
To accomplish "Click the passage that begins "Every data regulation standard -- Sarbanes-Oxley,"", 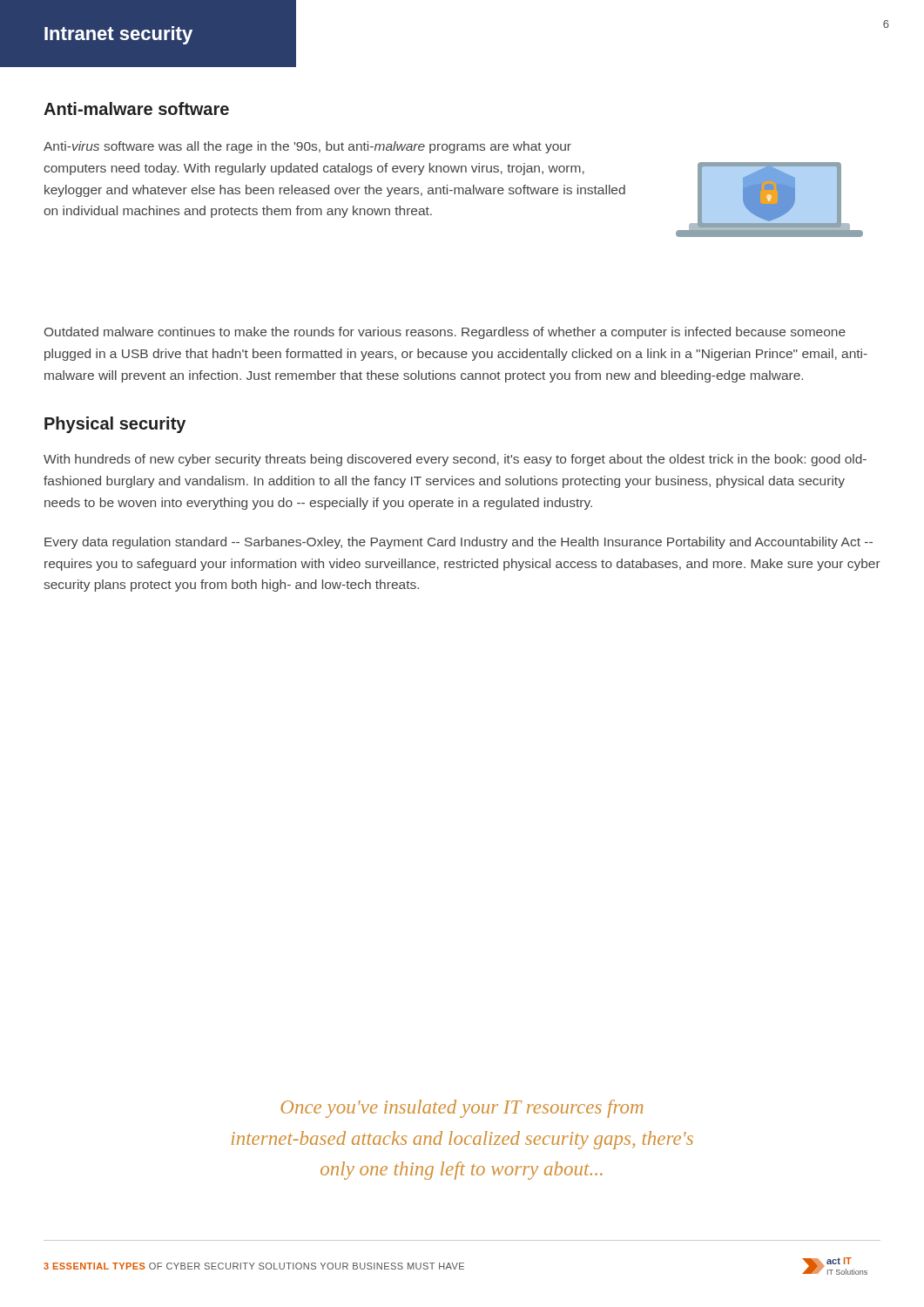I will [x=462, y=563].
